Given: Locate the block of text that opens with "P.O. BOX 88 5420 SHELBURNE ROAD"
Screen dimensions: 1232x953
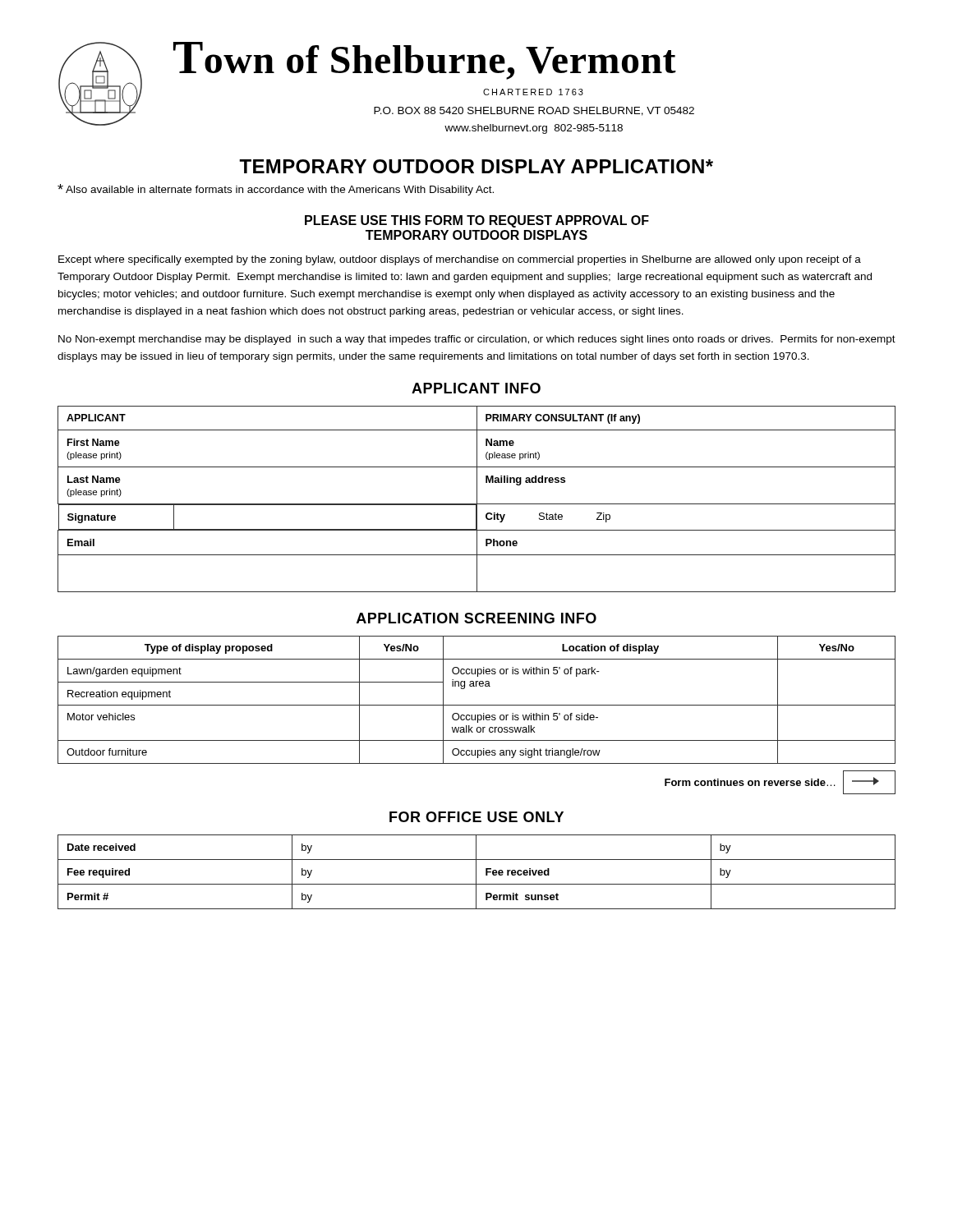Looking at the screenshot, I should coord(534,119).
